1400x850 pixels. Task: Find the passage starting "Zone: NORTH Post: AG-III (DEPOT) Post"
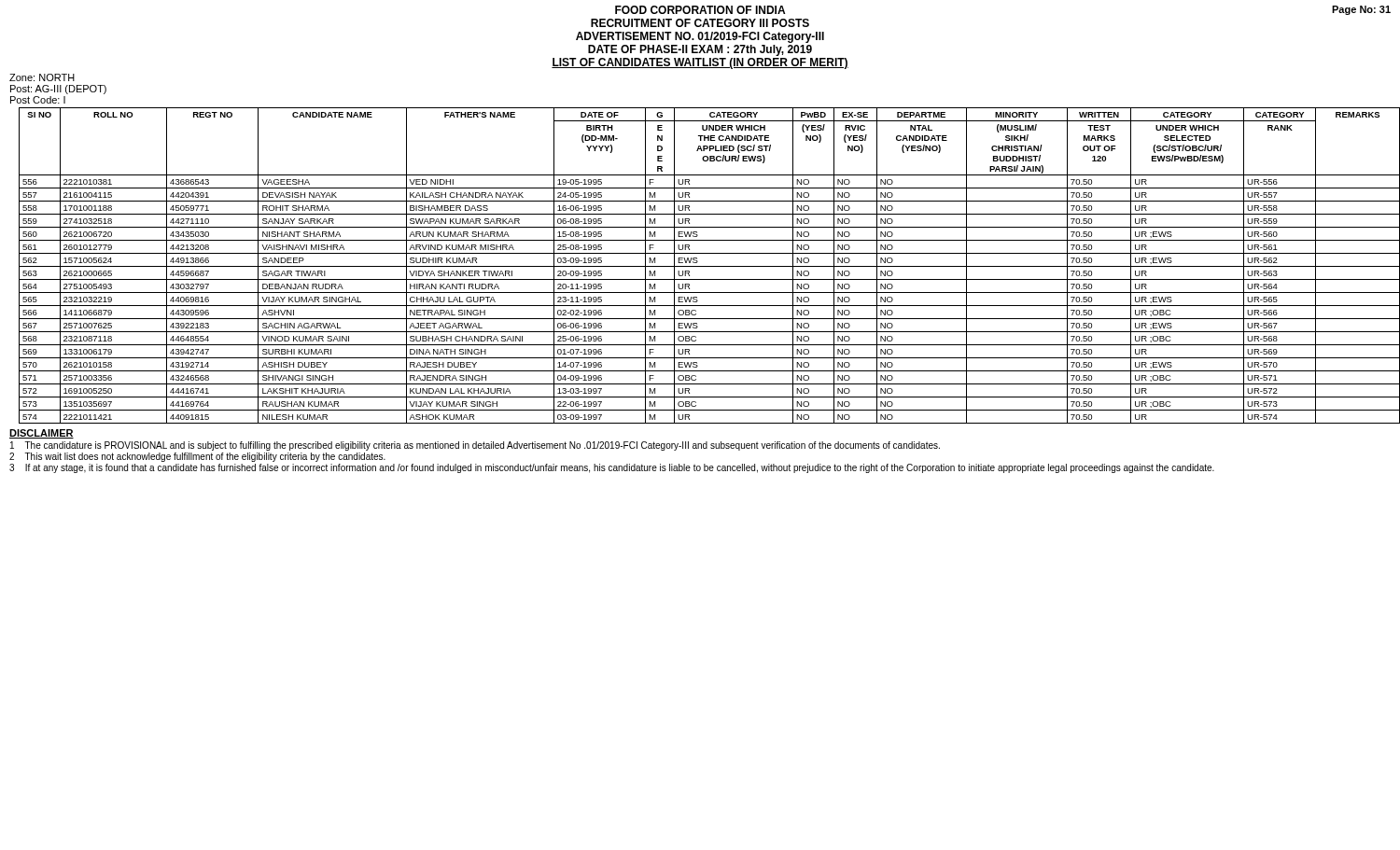(x=58, y=89)
